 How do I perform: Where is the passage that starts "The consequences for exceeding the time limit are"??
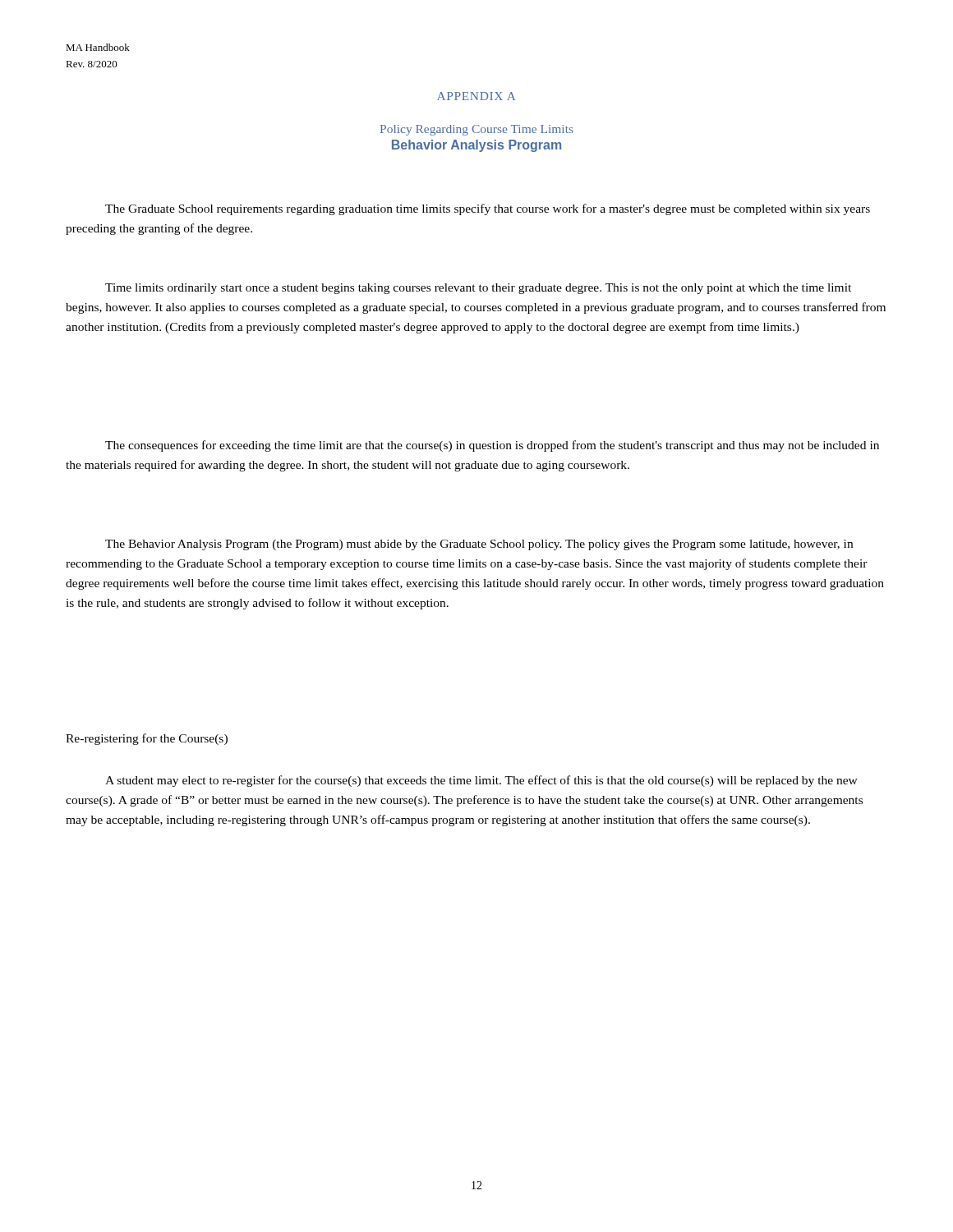pyautogui.click(x=473, y=455)
